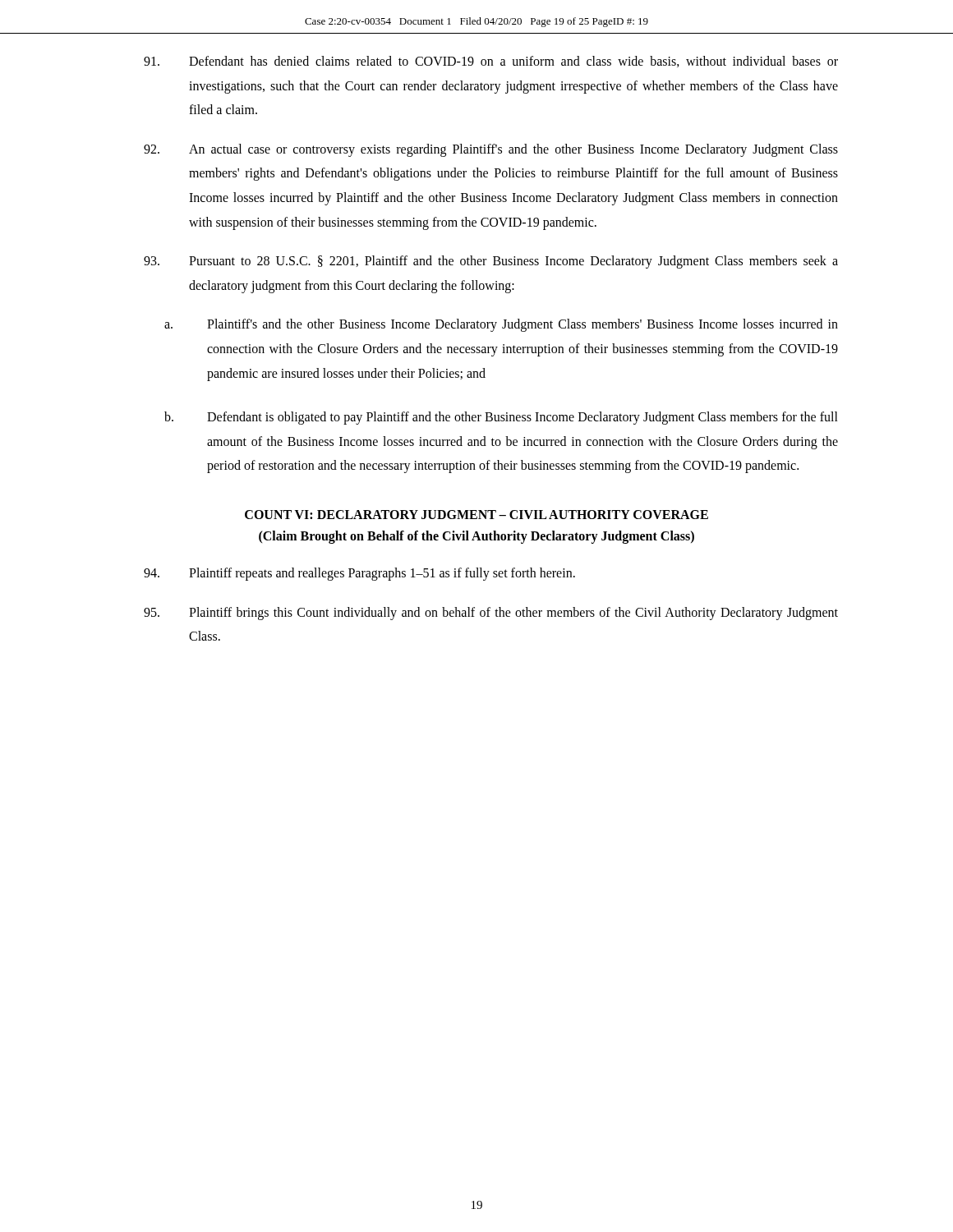Click on the text block starting "COUNT VI: DECLARATORY JUDGMENT"
Screen dimensions: 1232x953
pyautogui.click(x=476, y=525)
